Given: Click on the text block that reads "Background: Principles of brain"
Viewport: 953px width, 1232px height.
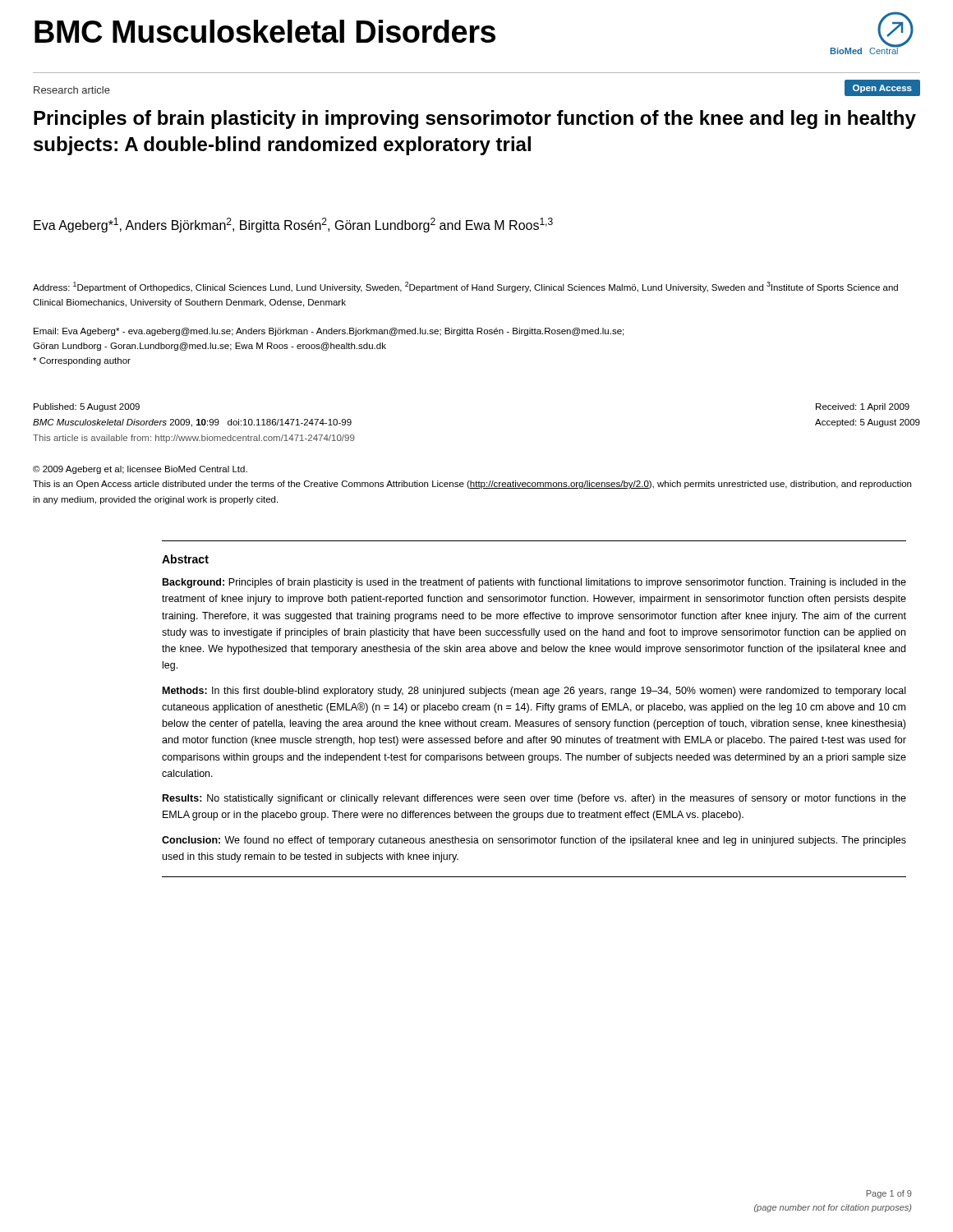Looking at the screenshot, I should click(534, 624).
